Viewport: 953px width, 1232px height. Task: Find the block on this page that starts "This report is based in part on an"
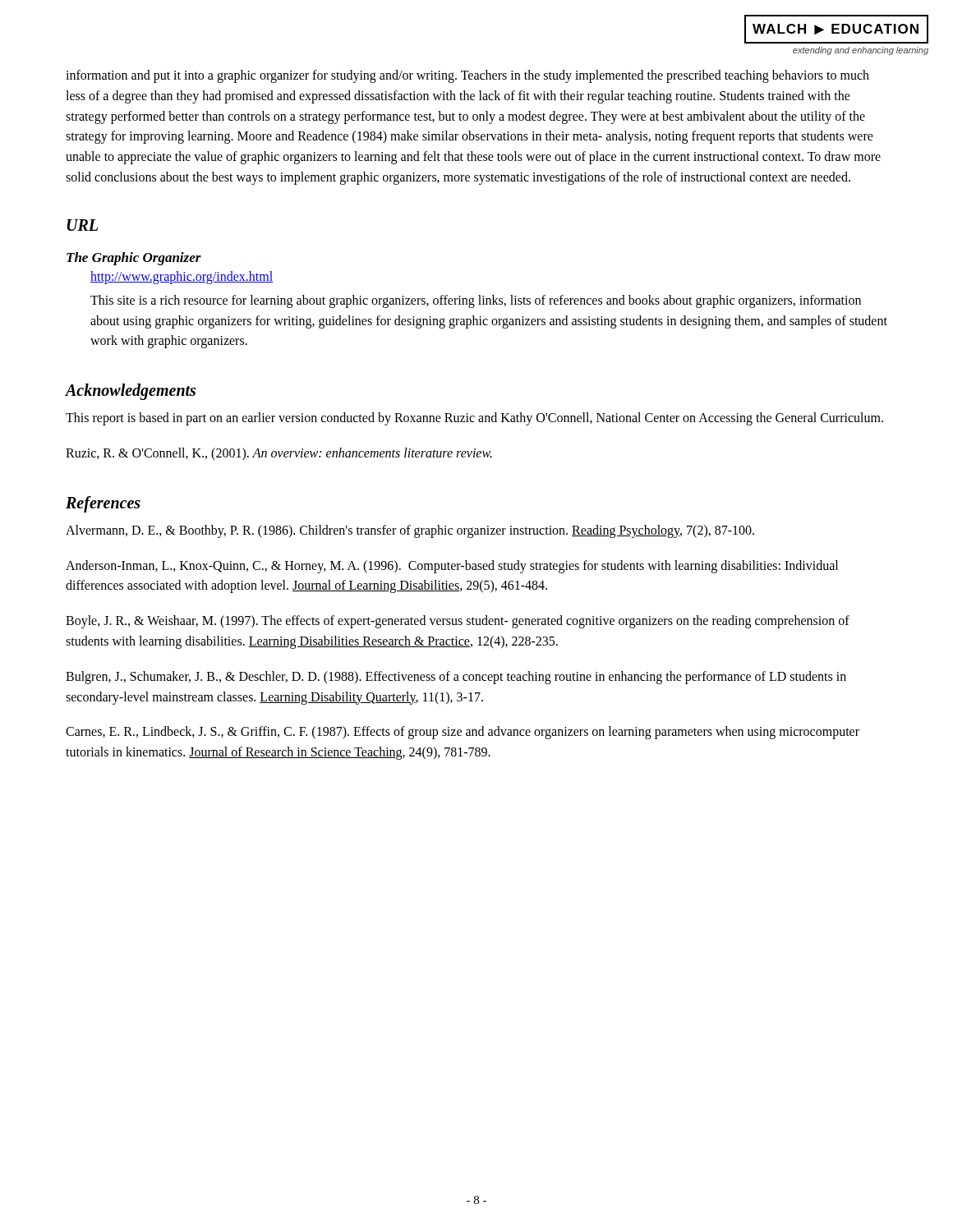click(475, 418)
